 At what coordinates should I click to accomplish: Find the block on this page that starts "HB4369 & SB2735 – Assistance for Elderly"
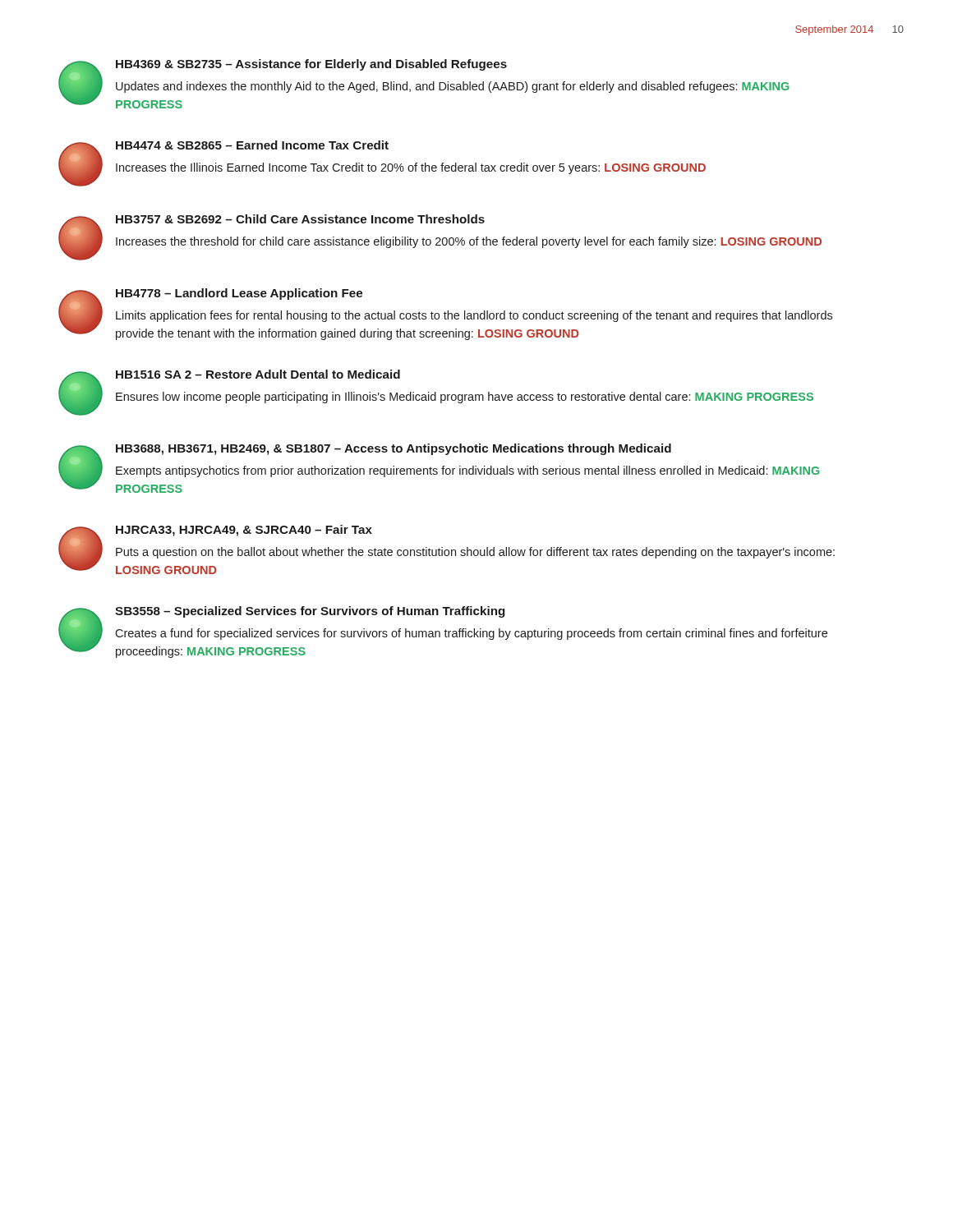click(x=476, y=85)
